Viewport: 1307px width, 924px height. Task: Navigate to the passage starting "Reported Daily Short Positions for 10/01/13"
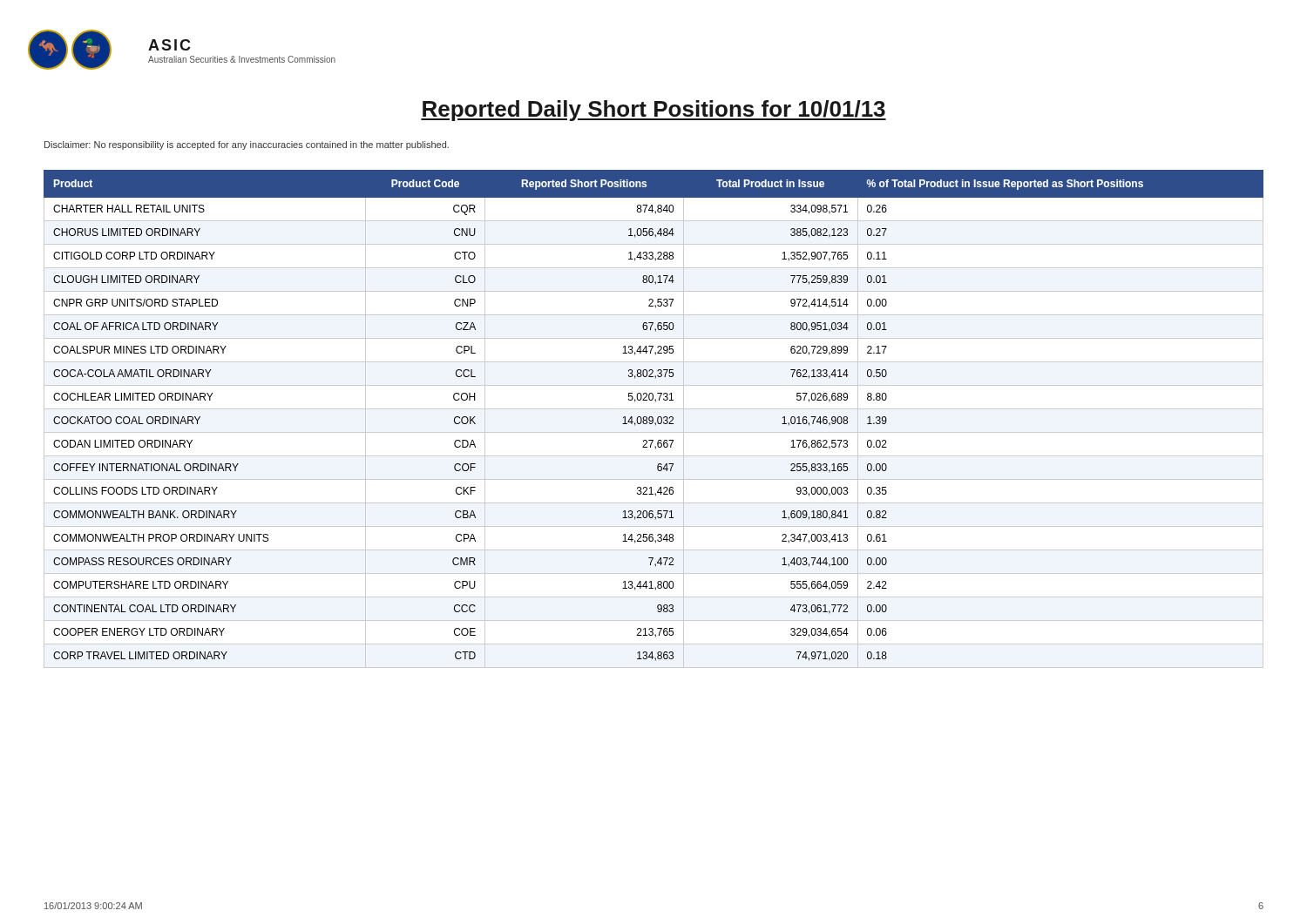tap(654, 109)
